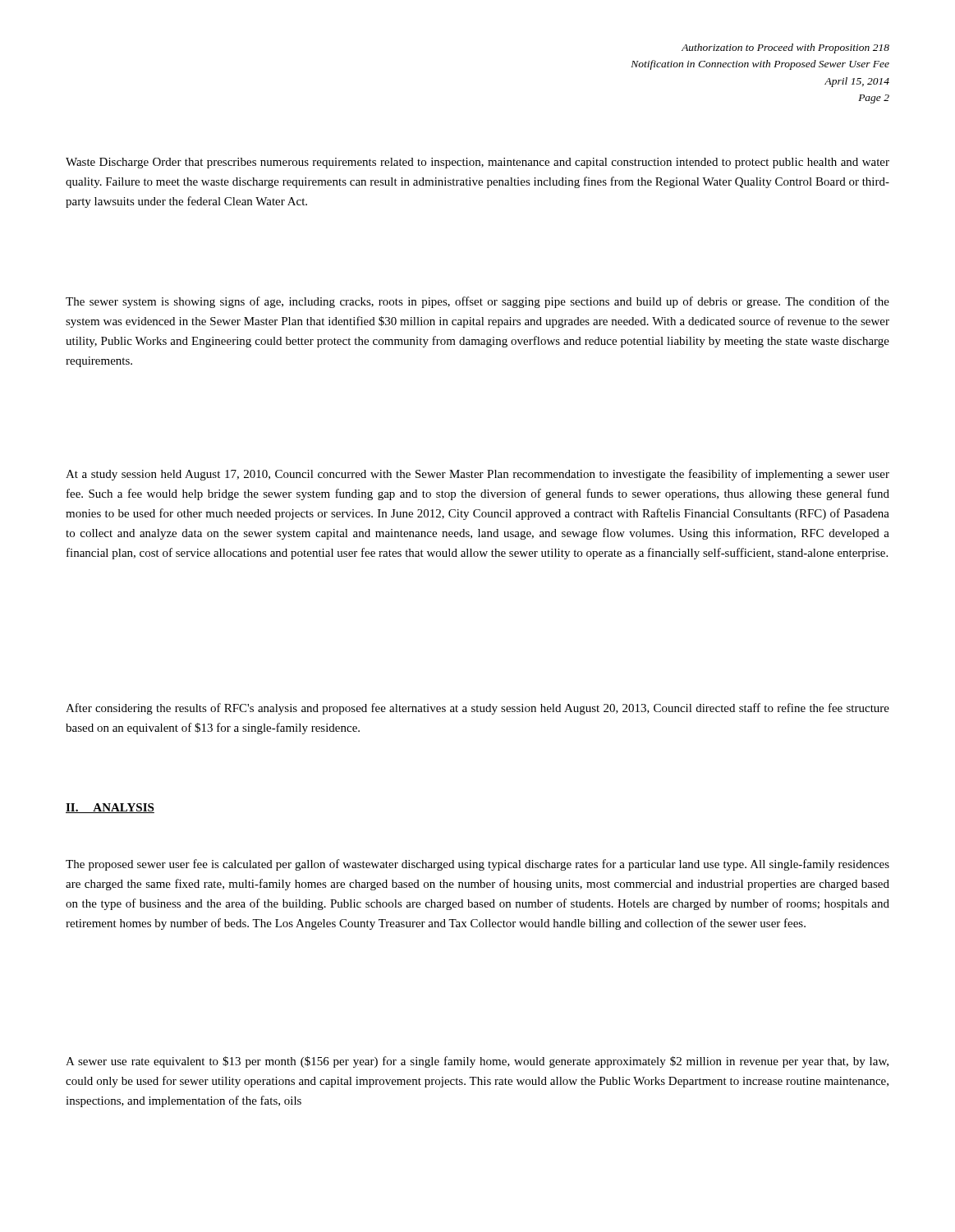Click on the text block starting "At a study session held"
The height and width of the screenshot is (1232, 955).
478,513
